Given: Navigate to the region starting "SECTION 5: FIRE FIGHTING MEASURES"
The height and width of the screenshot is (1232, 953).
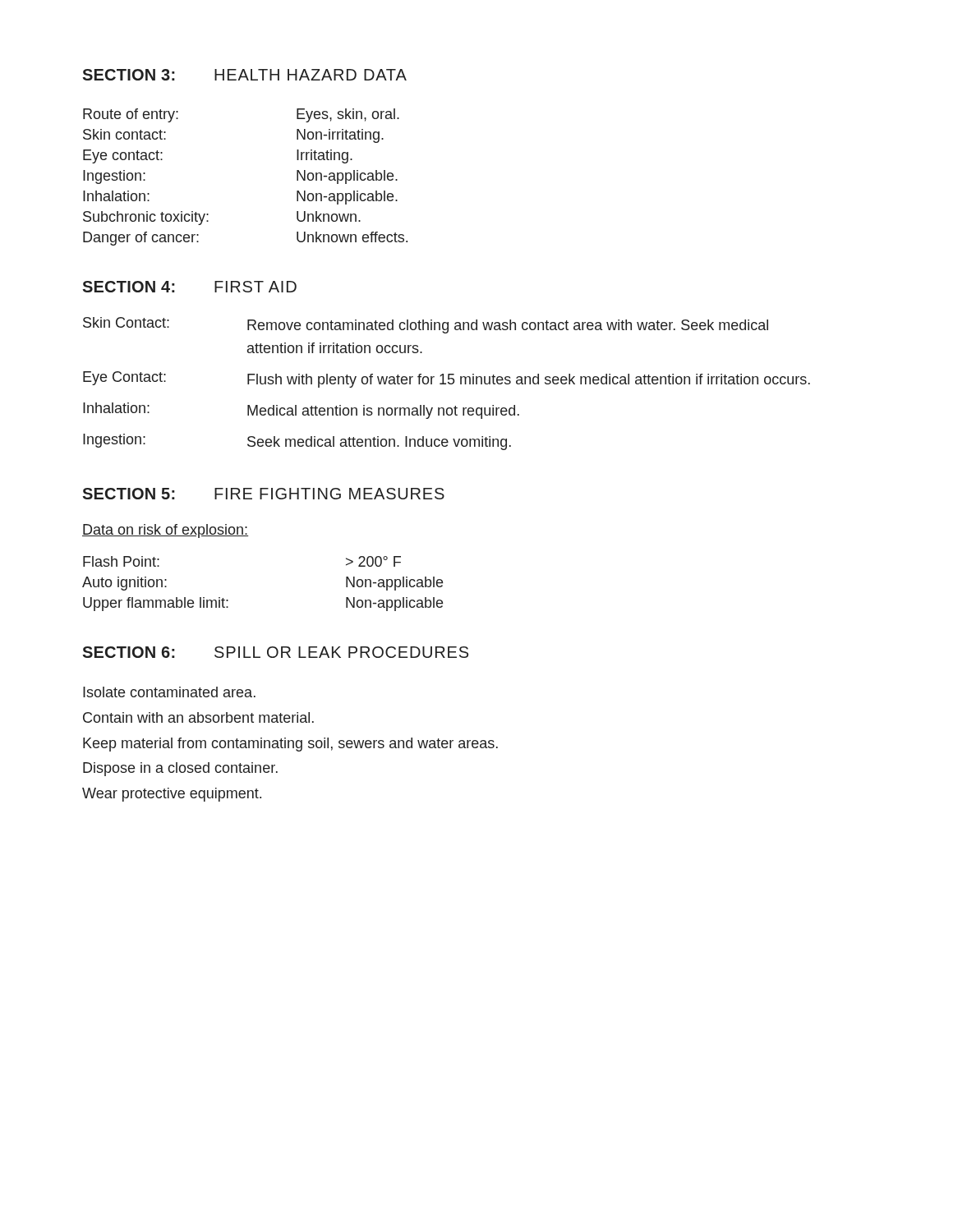Looking at the screenshot, I should (264, 494).
